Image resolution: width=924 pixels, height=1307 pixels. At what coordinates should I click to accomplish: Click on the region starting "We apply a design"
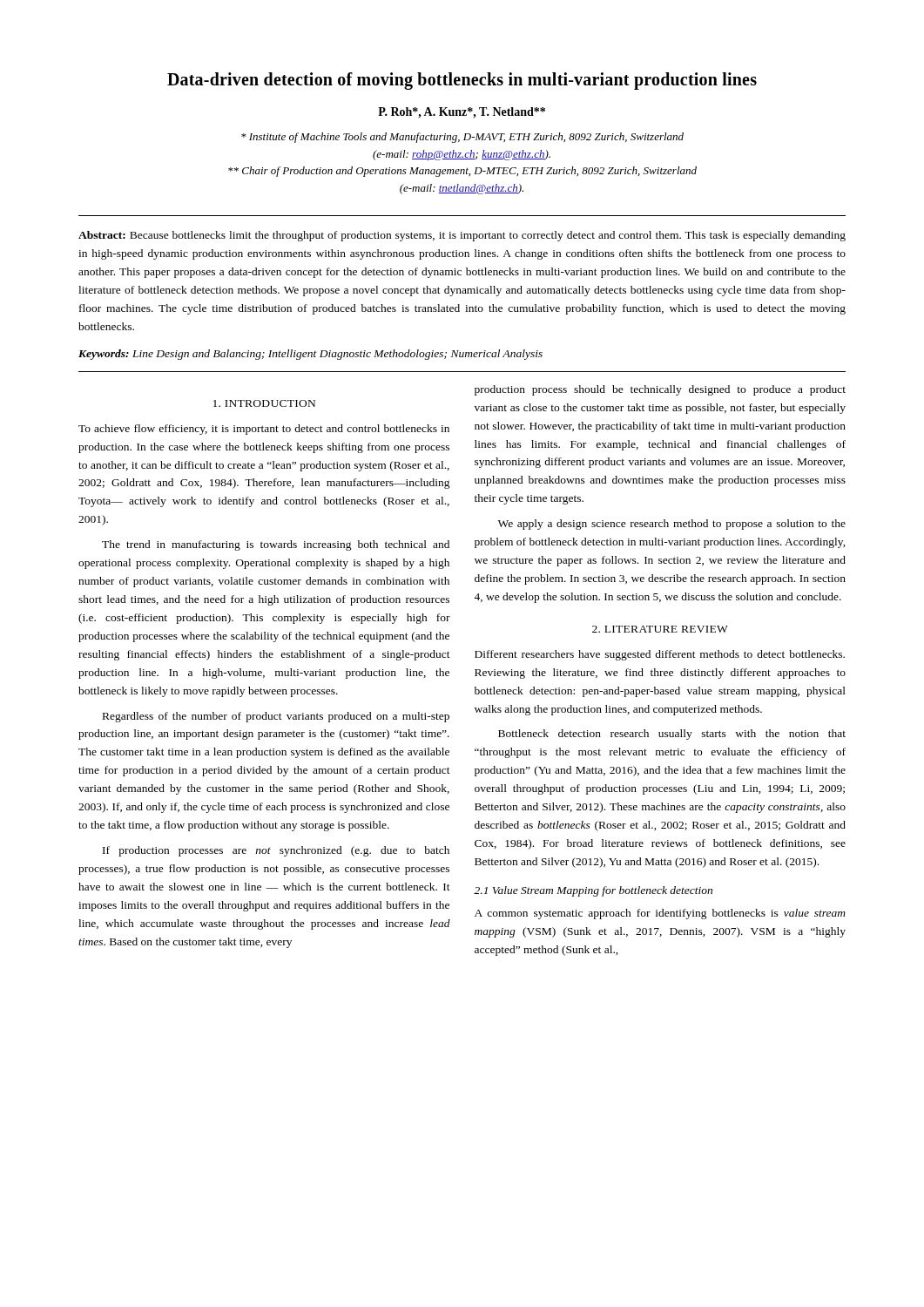[660, 561]
